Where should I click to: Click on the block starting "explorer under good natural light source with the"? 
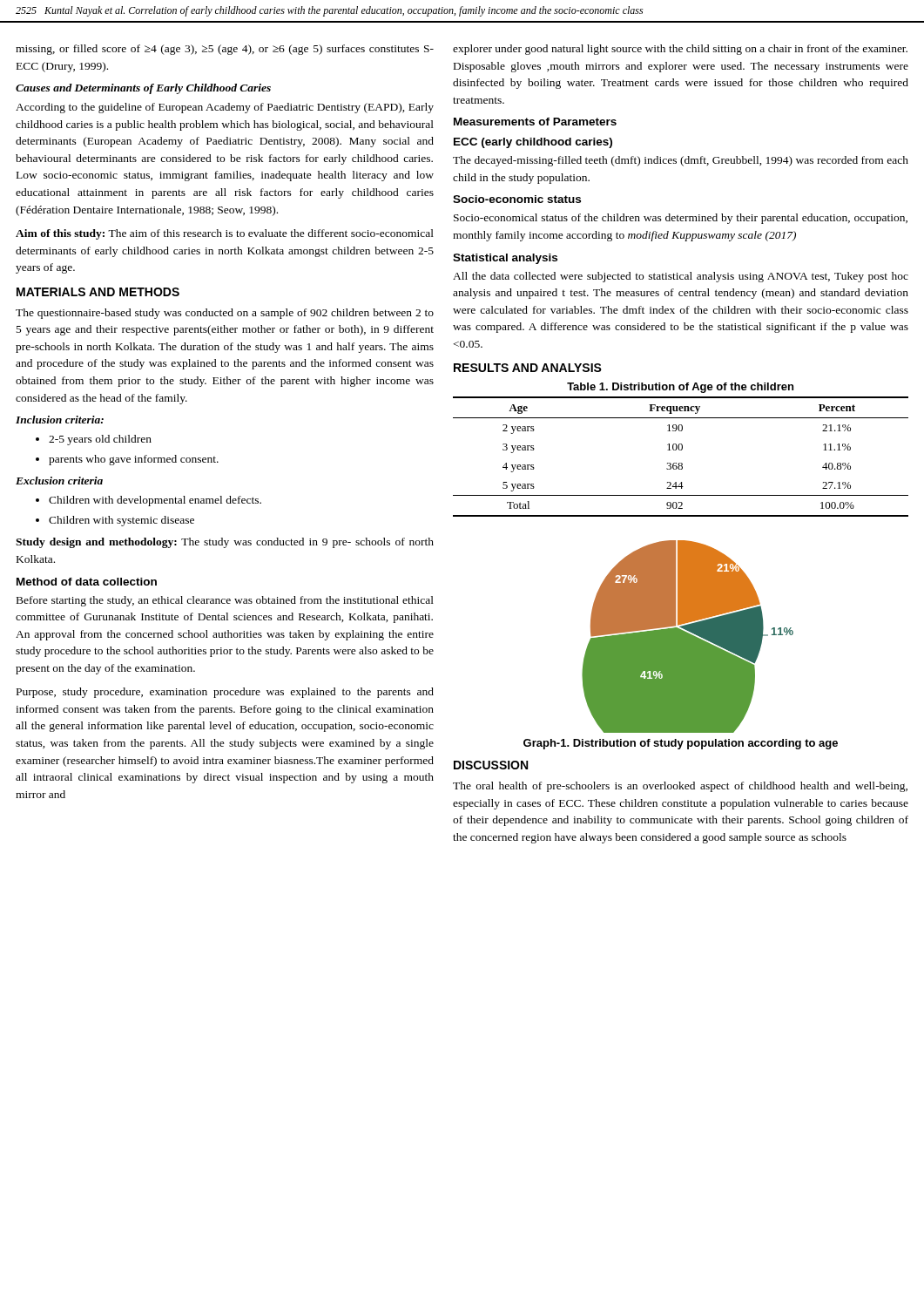pyautogui.click(x=681, y=74)
